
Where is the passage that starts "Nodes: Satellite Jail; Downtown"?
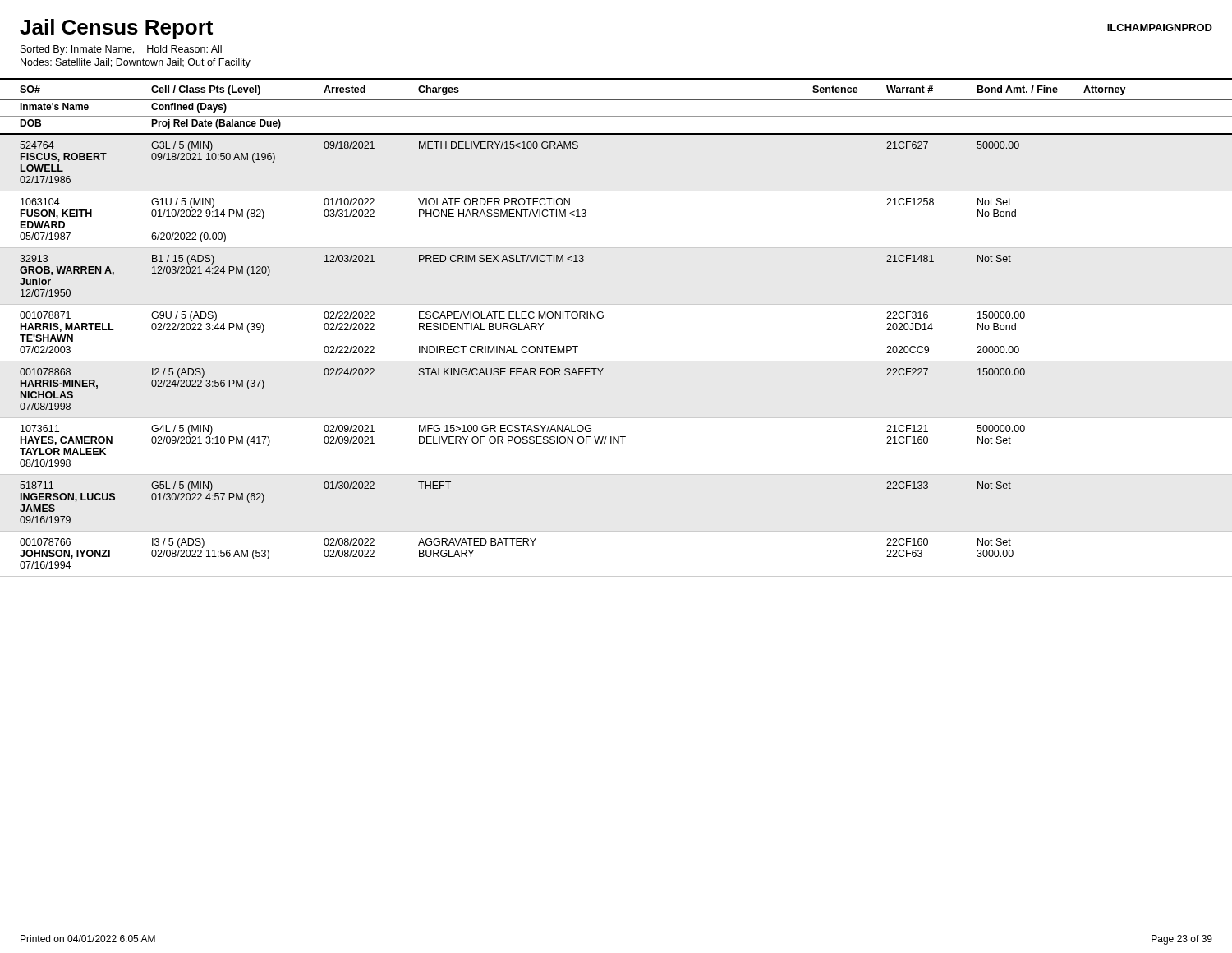[x=135, y=62]
